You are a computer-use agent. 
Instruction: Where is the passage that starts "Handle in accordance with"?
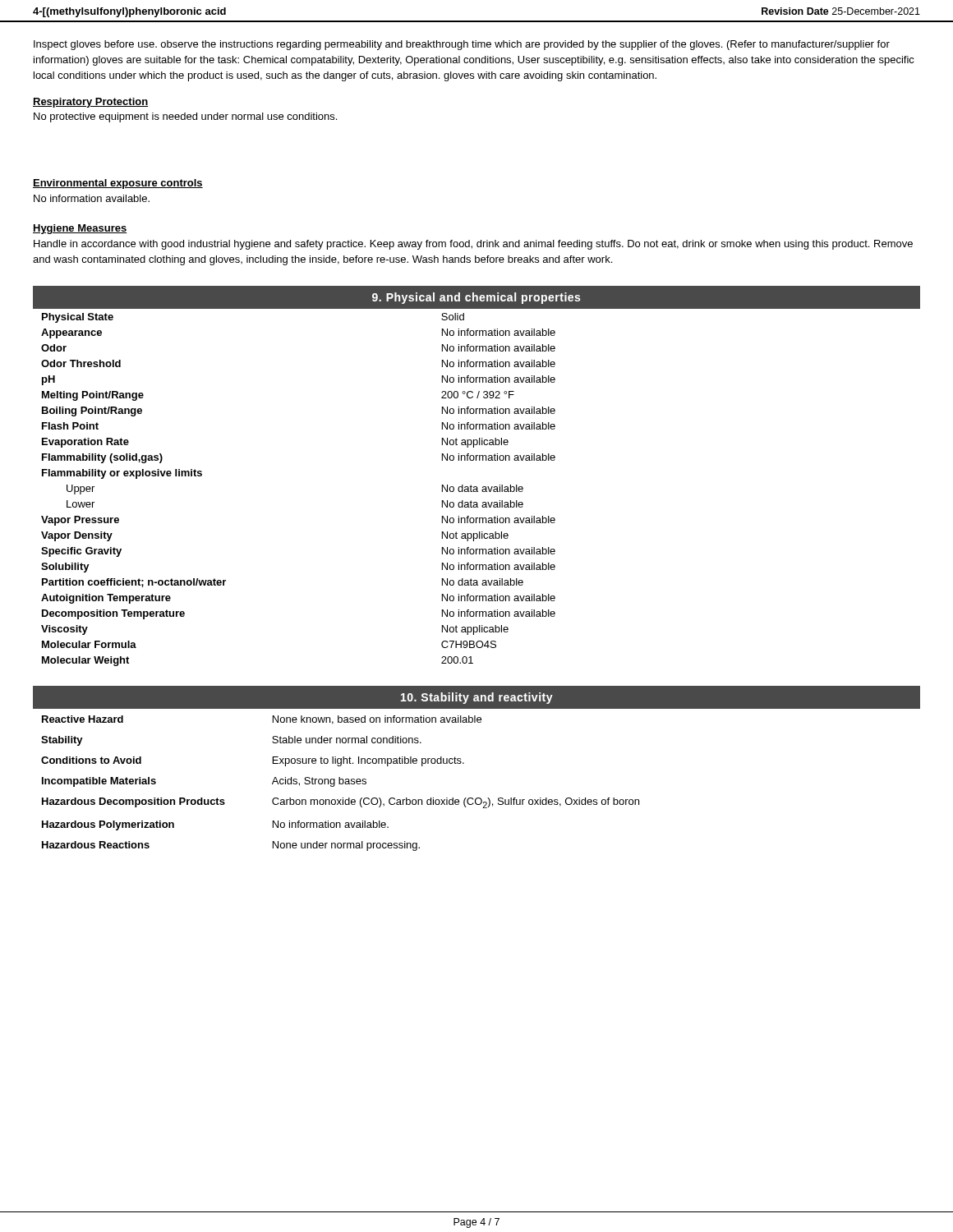[x=473, y=251]
